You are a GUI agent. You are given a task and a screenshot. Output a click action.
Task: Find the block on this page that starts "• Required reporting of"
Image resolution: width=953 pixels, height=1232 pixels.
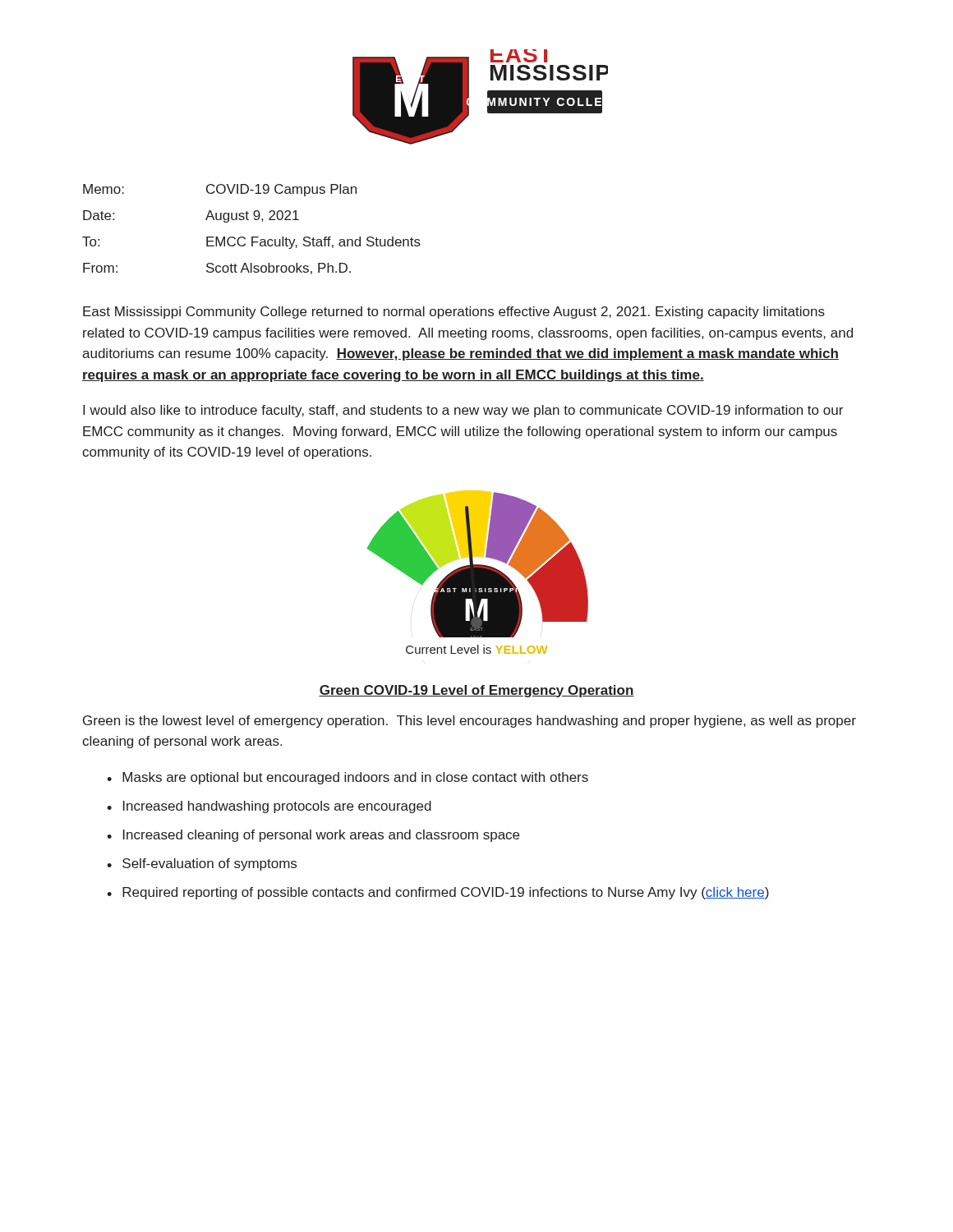point(438,894)
